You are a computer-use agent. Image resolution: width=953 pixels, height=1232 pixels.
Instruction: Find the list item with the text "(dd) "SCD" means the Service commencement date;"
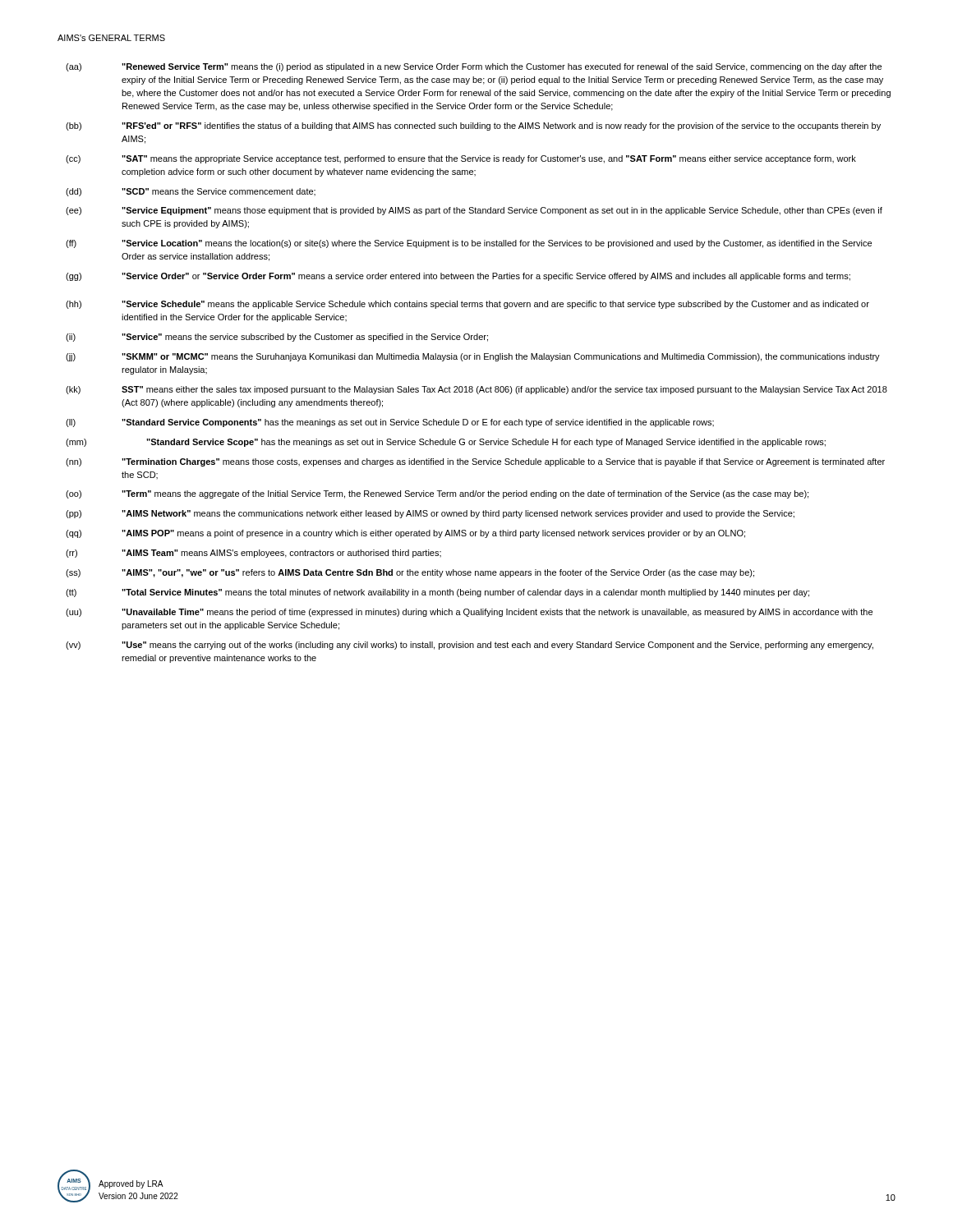[191, 192]
